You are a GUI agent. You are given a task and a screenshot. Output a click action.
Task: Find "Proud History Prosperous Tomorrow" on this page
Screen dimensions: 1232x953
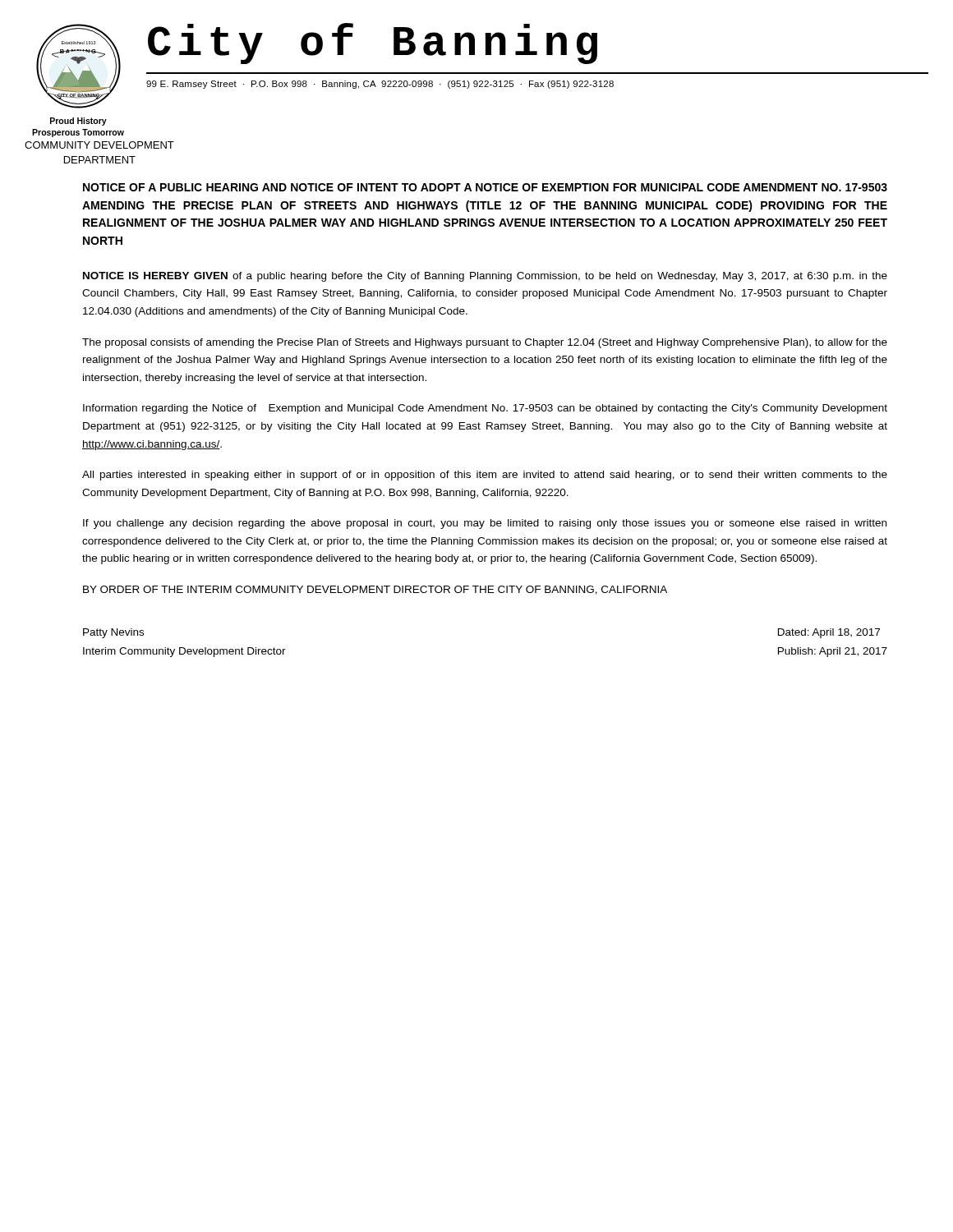(x=78, y=127)
